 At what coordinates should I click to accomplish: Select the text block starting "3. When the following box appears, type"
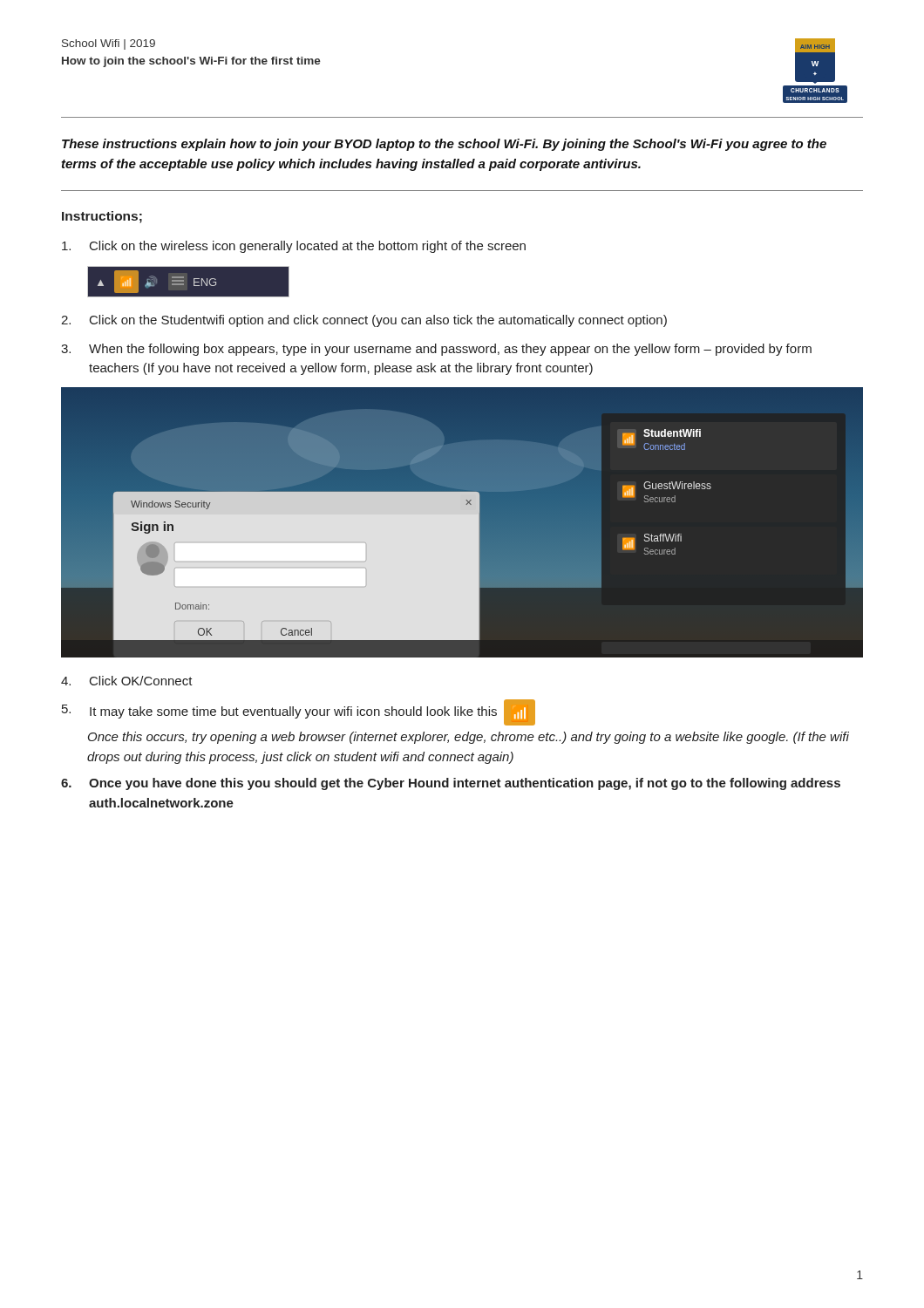[462, 358]
